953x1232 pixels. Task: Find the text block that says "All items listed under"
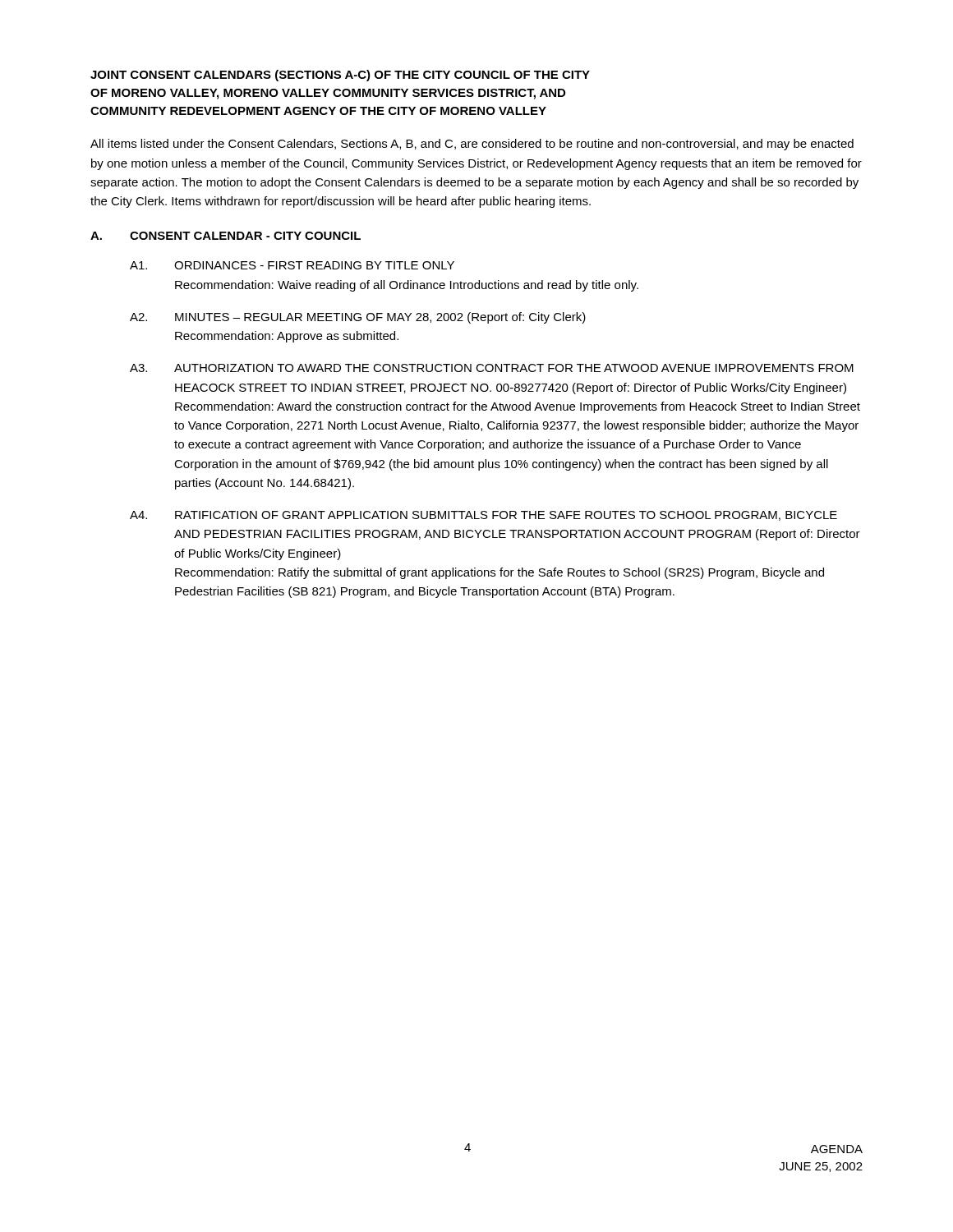click(476, 172)
